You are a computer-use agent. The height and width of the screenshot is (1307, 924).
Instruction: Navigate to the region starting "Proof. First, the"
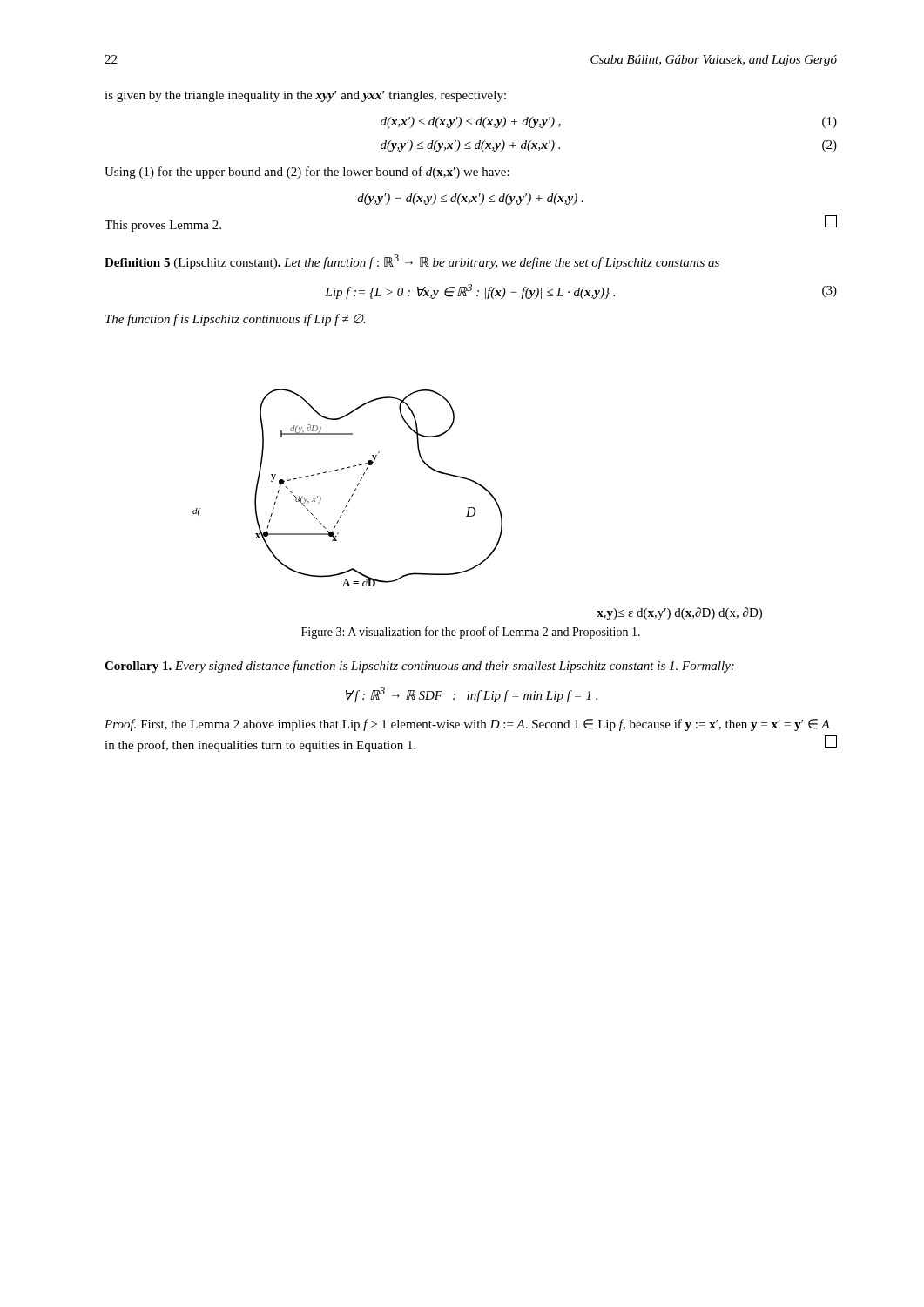471,735
